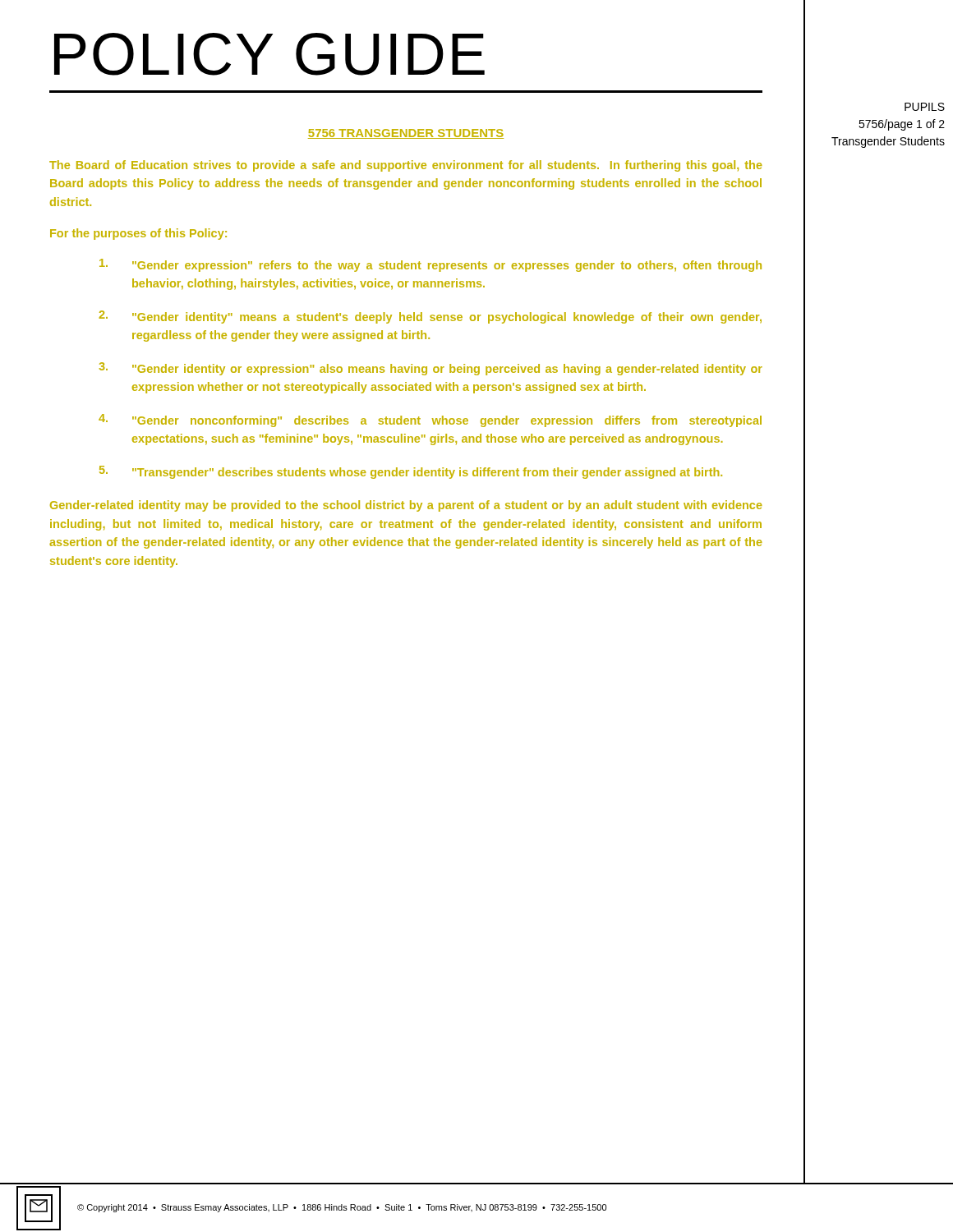Locate the text block containing "For the purposes of"
This screenshot has height=1232, width=953.
tap(139, 234)
